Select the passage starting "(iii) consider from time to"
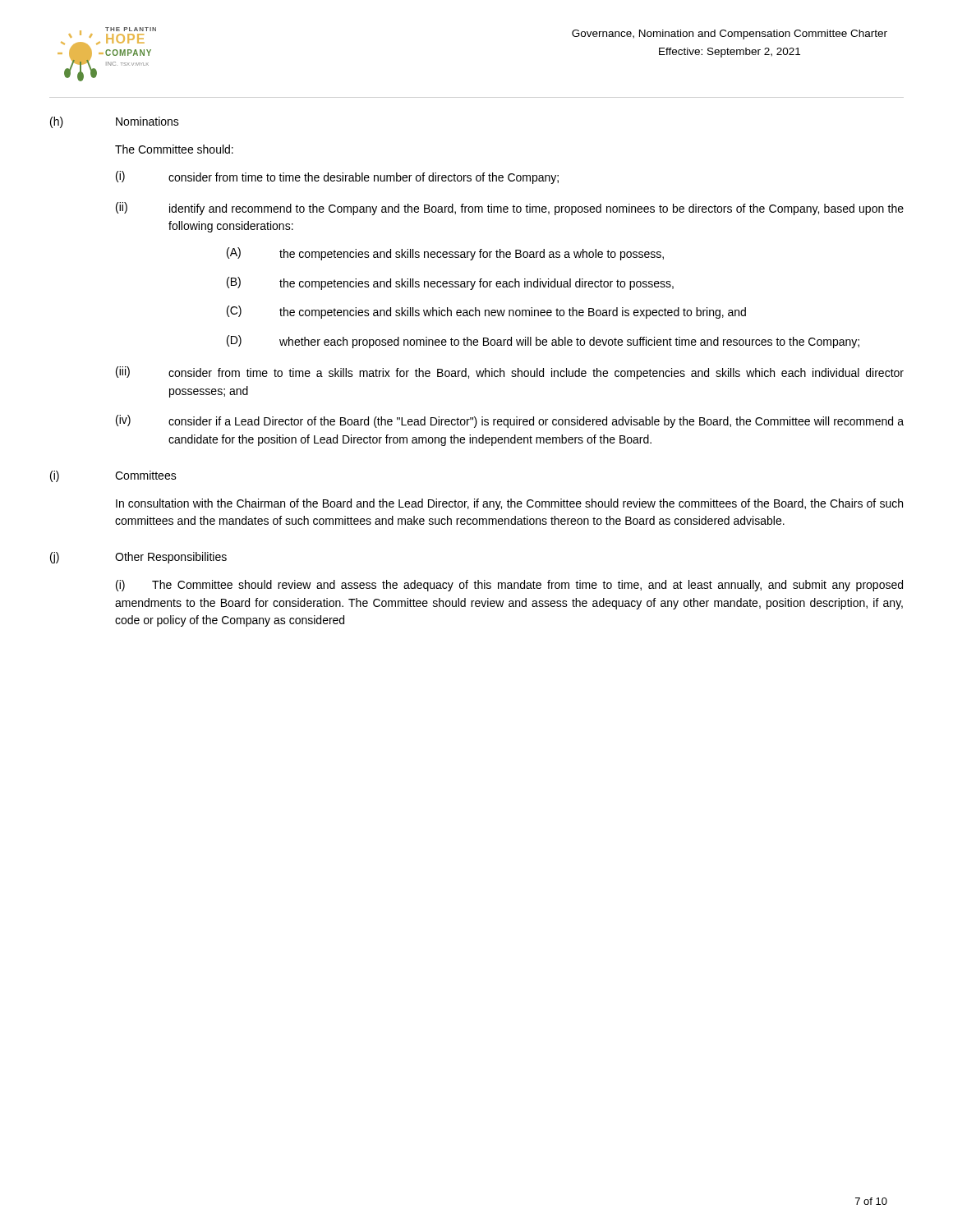The image size is (953, 1232). point(509,382)
